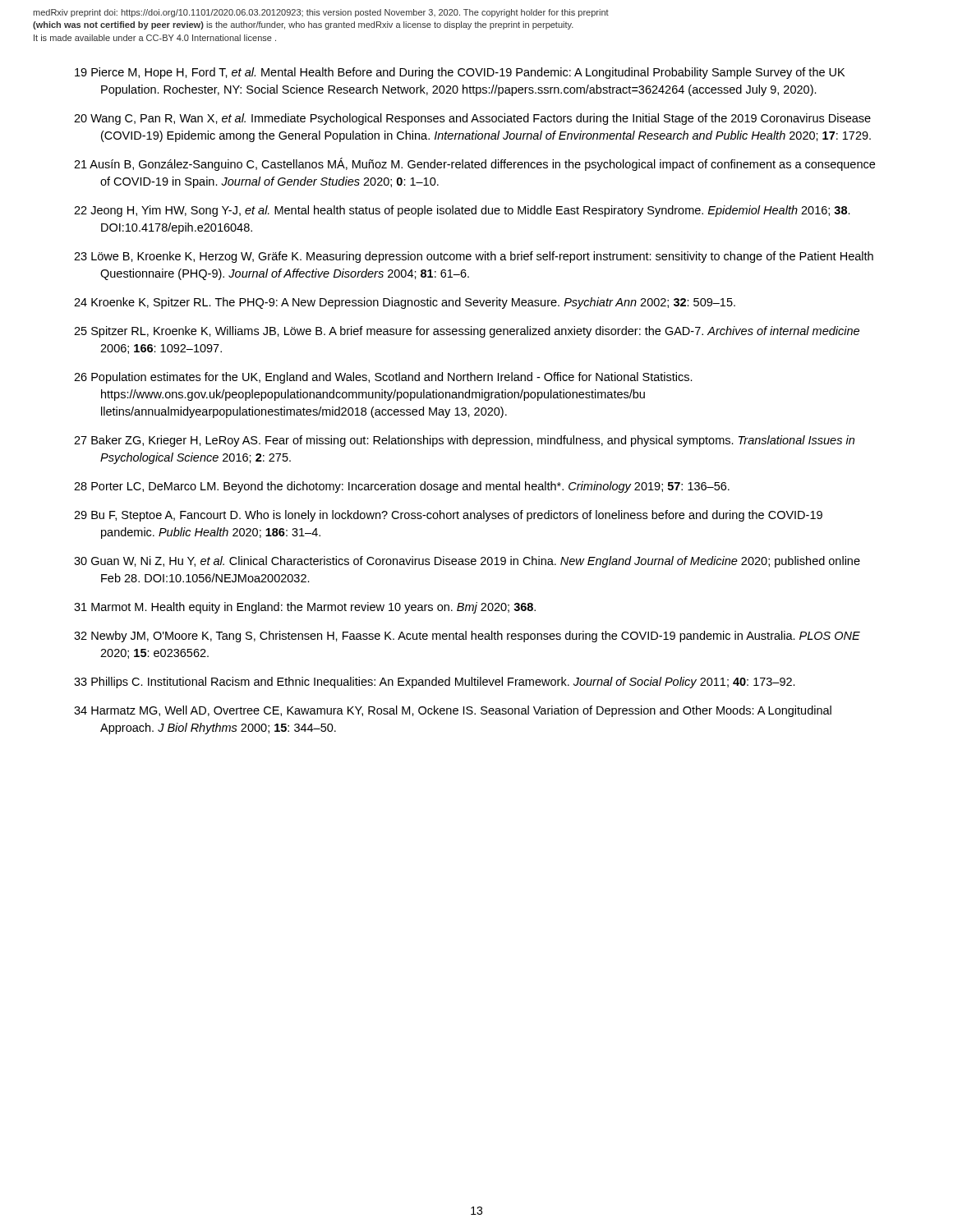953x1232 pixels.
Task: Point to the block beginning "25 Spitzer RL, Kroenke K, Williams JB, Löwe"
Action: point(467,340)
